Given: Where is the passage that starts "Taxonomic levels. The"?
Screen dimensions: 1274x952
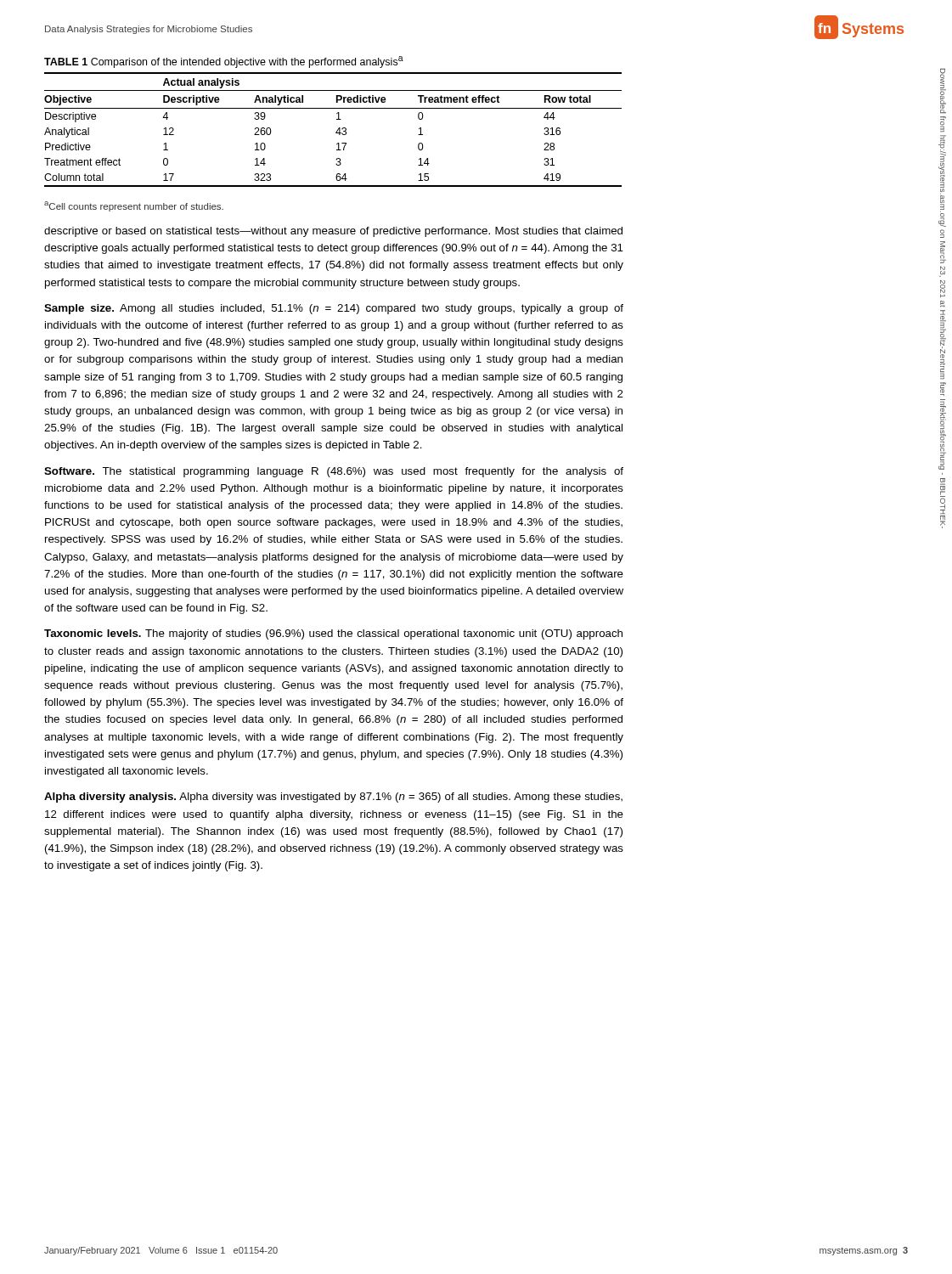Looking at the screenshot, I should coord(334,702).
